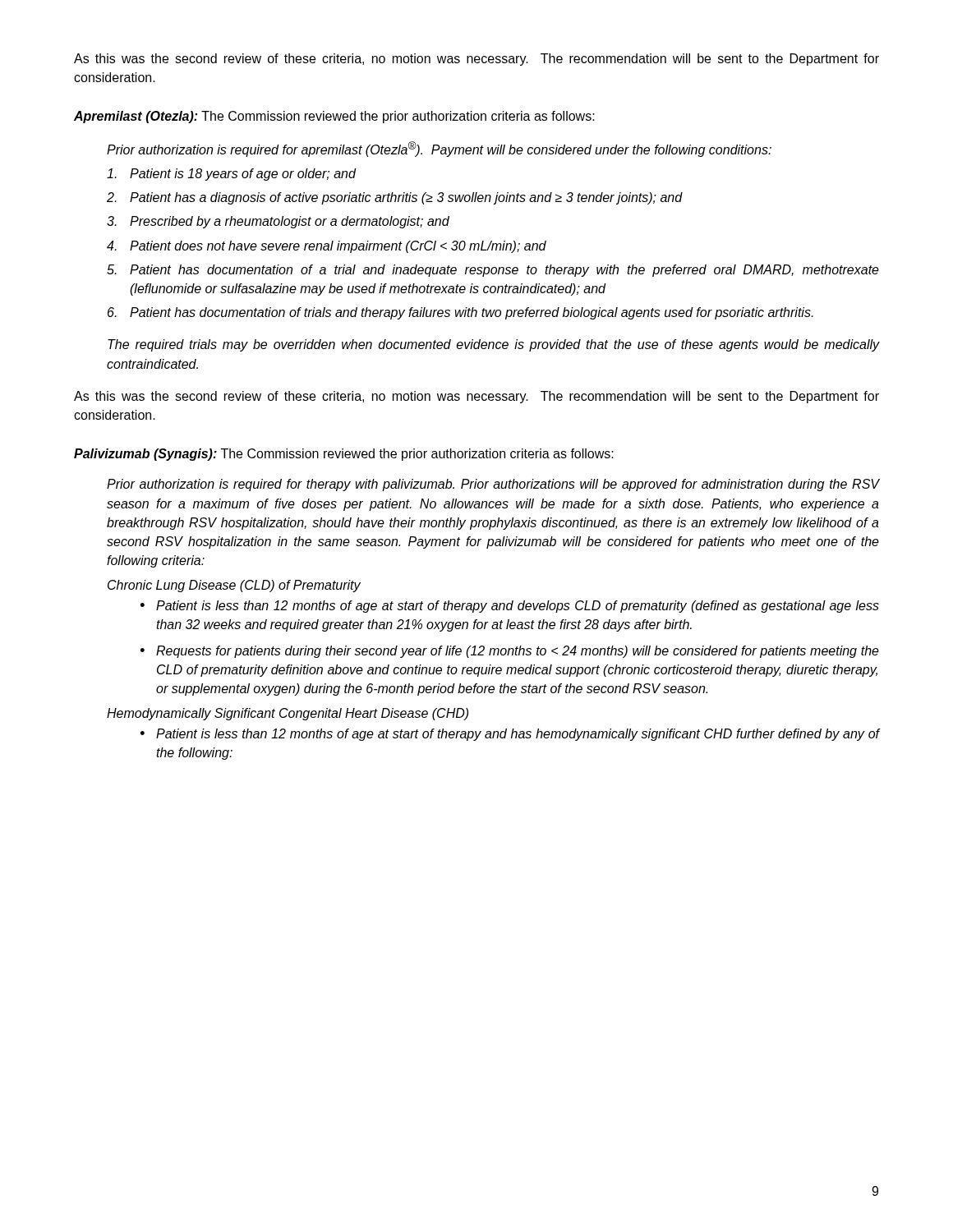The width and height of the screenshot is (953, 1232).
Task: Locate the text block containing "Apremilast (Otezla): The"
Action: [335, 116]
